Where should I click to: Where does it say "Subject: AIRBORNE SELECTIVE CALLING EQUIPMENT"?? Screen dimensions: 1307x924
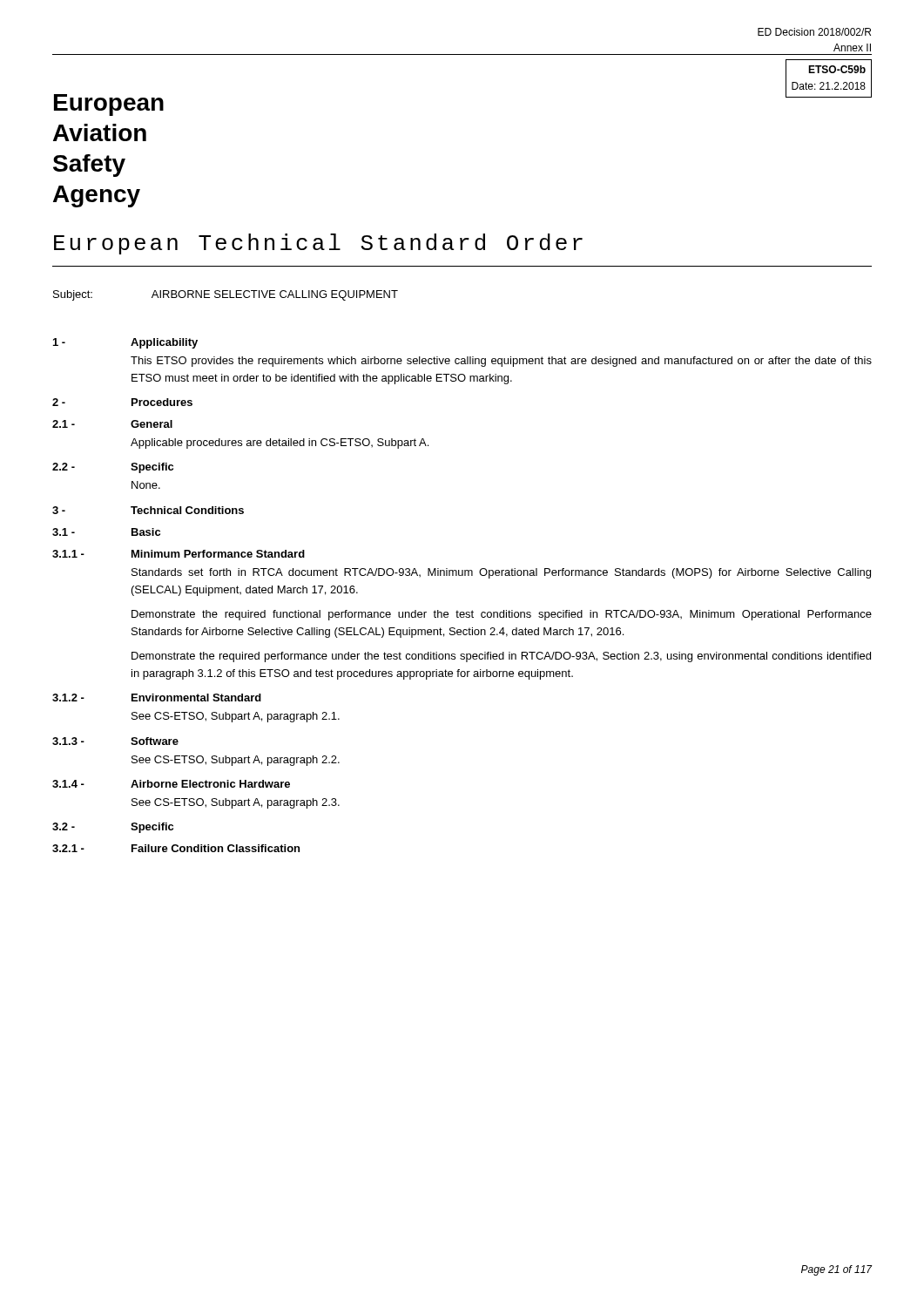225,294
